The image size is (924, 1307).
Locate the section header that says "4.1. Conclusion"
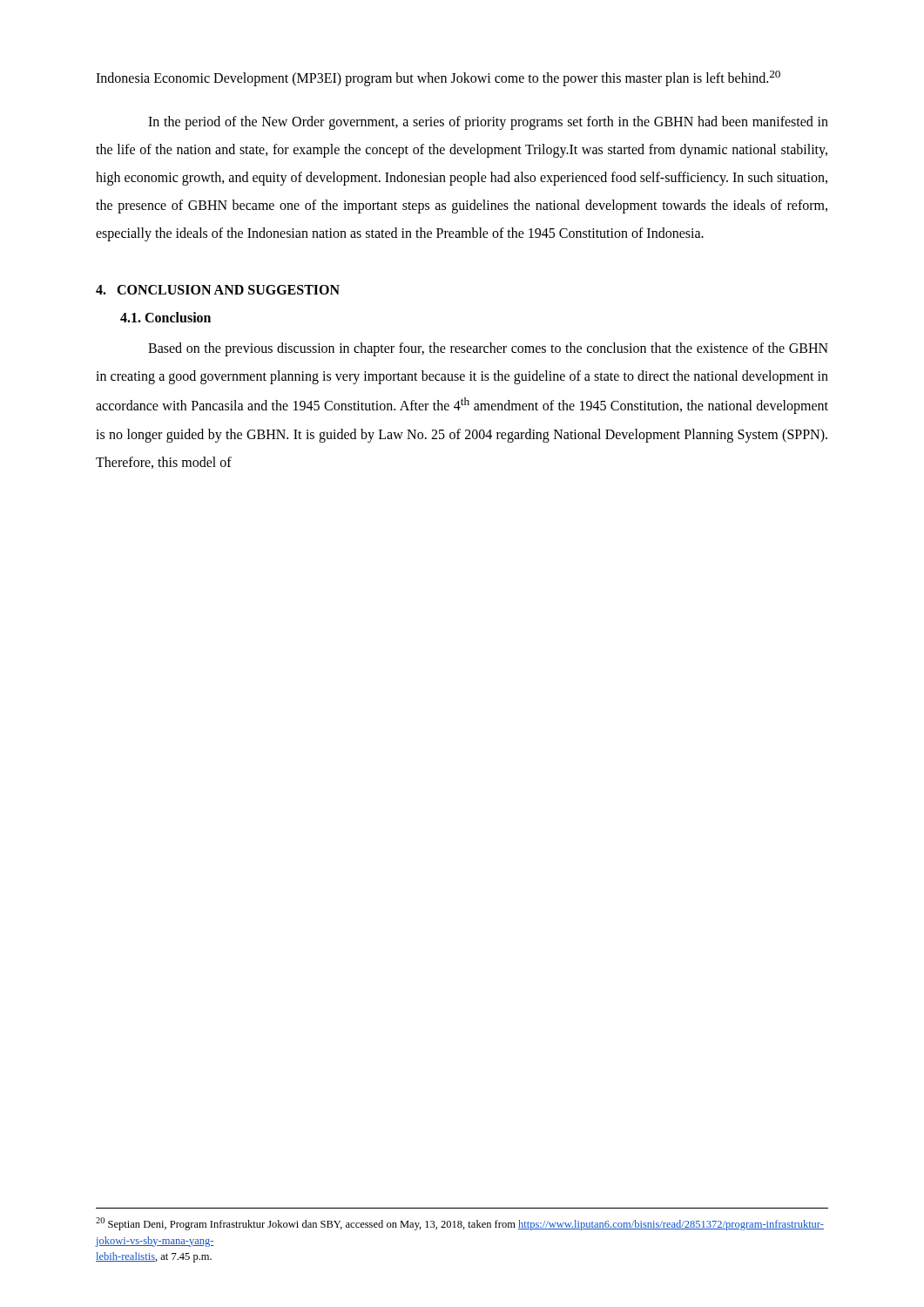click(166, 318)
